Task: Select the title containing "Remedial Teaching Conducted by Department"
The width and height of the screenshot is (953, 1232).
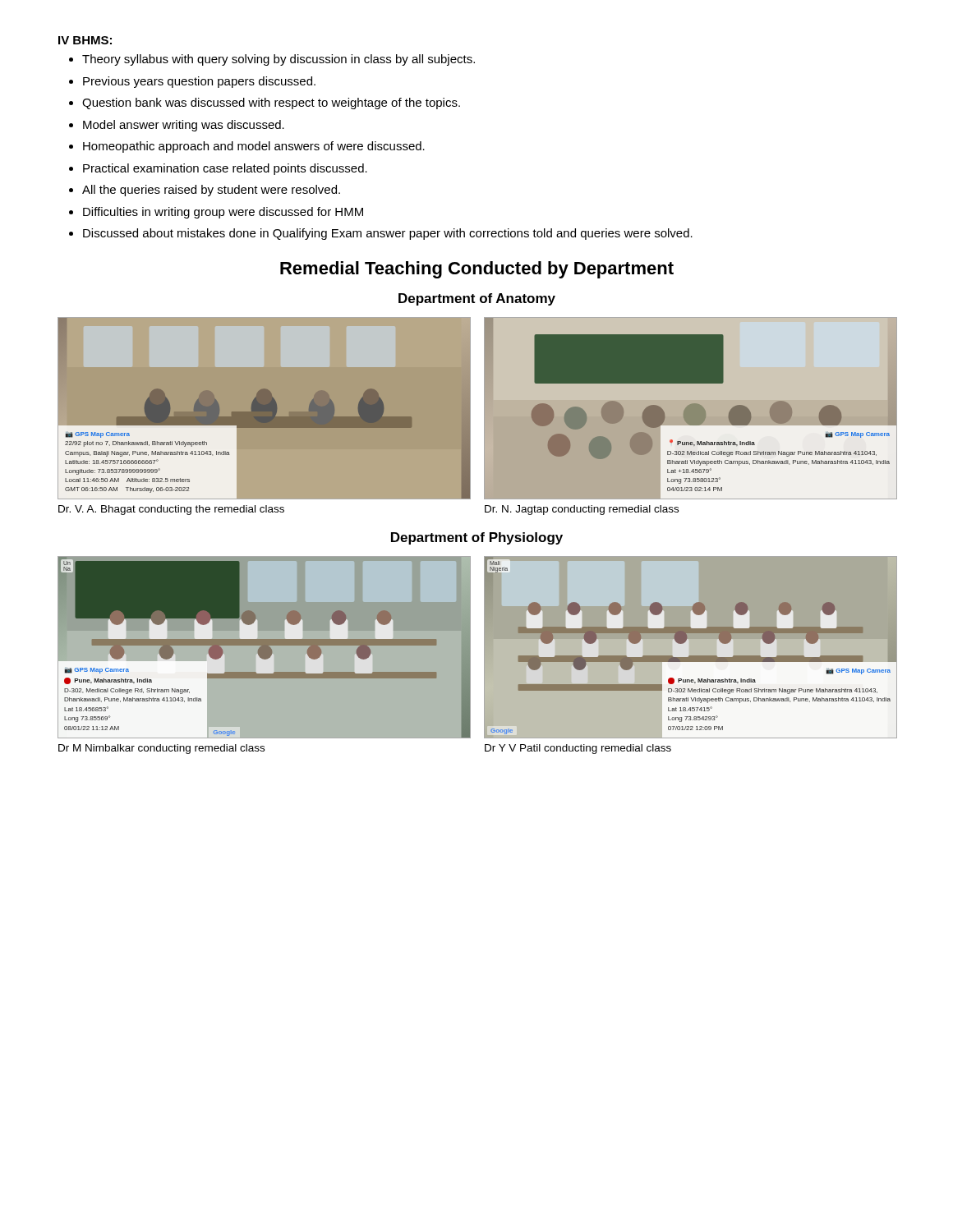Action: pos(476,268)
